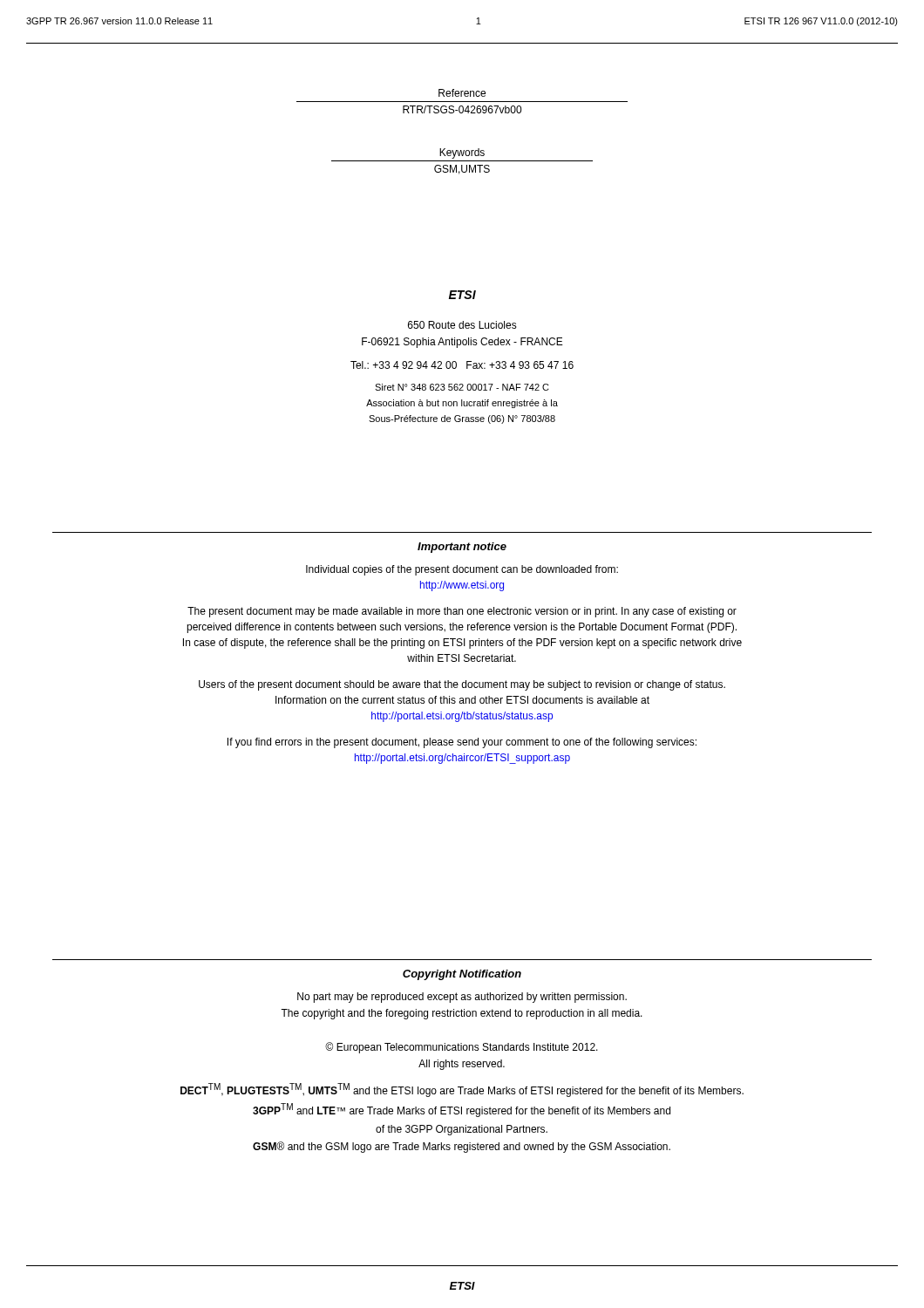Viewport: 924px width, 1308px height.
Task: Locate the text block that says "The present document may be made available in"
Action: 462,635
